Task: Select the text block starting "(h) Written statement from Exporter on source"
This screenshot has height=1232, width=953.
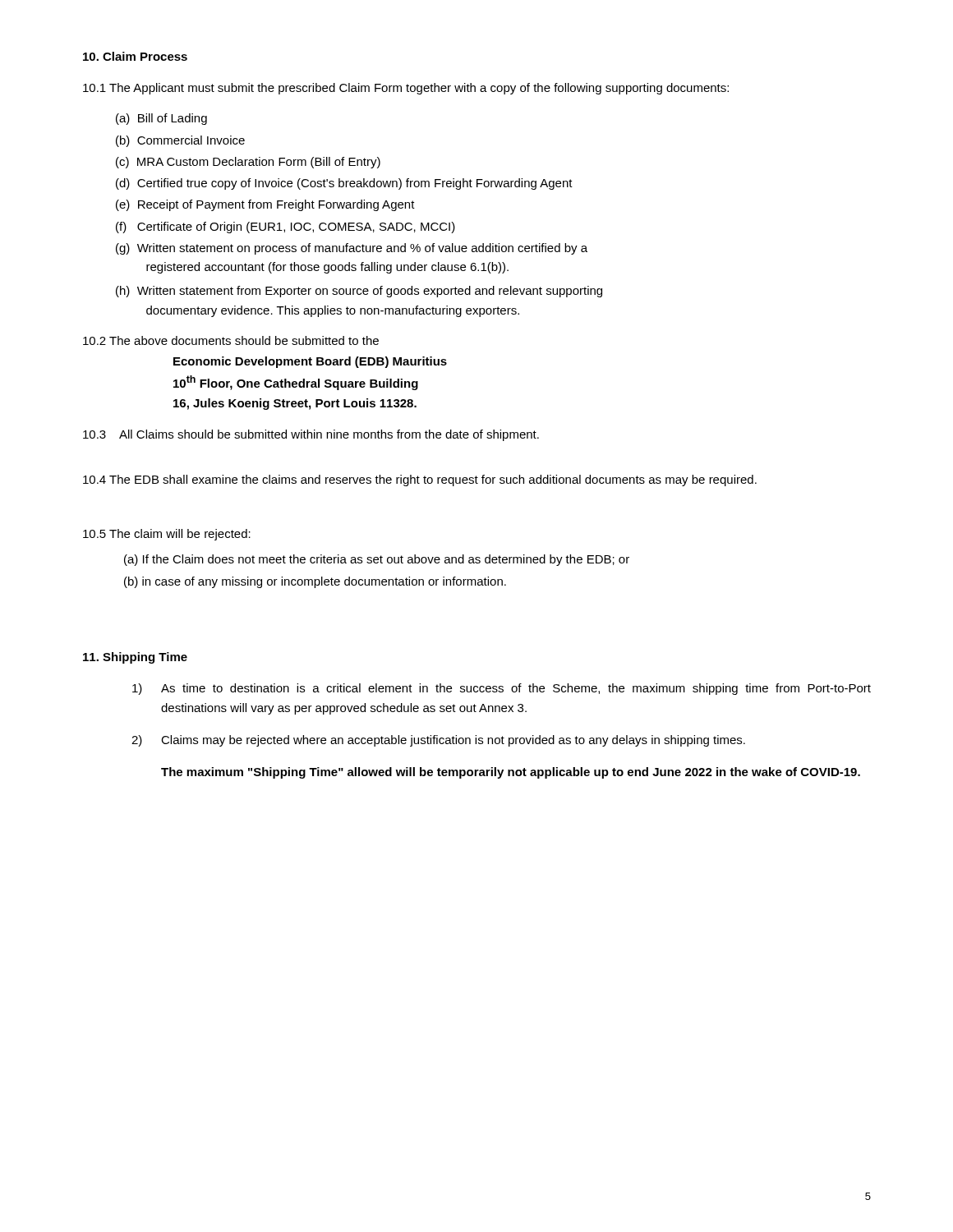Action: [x=359, y=300]
